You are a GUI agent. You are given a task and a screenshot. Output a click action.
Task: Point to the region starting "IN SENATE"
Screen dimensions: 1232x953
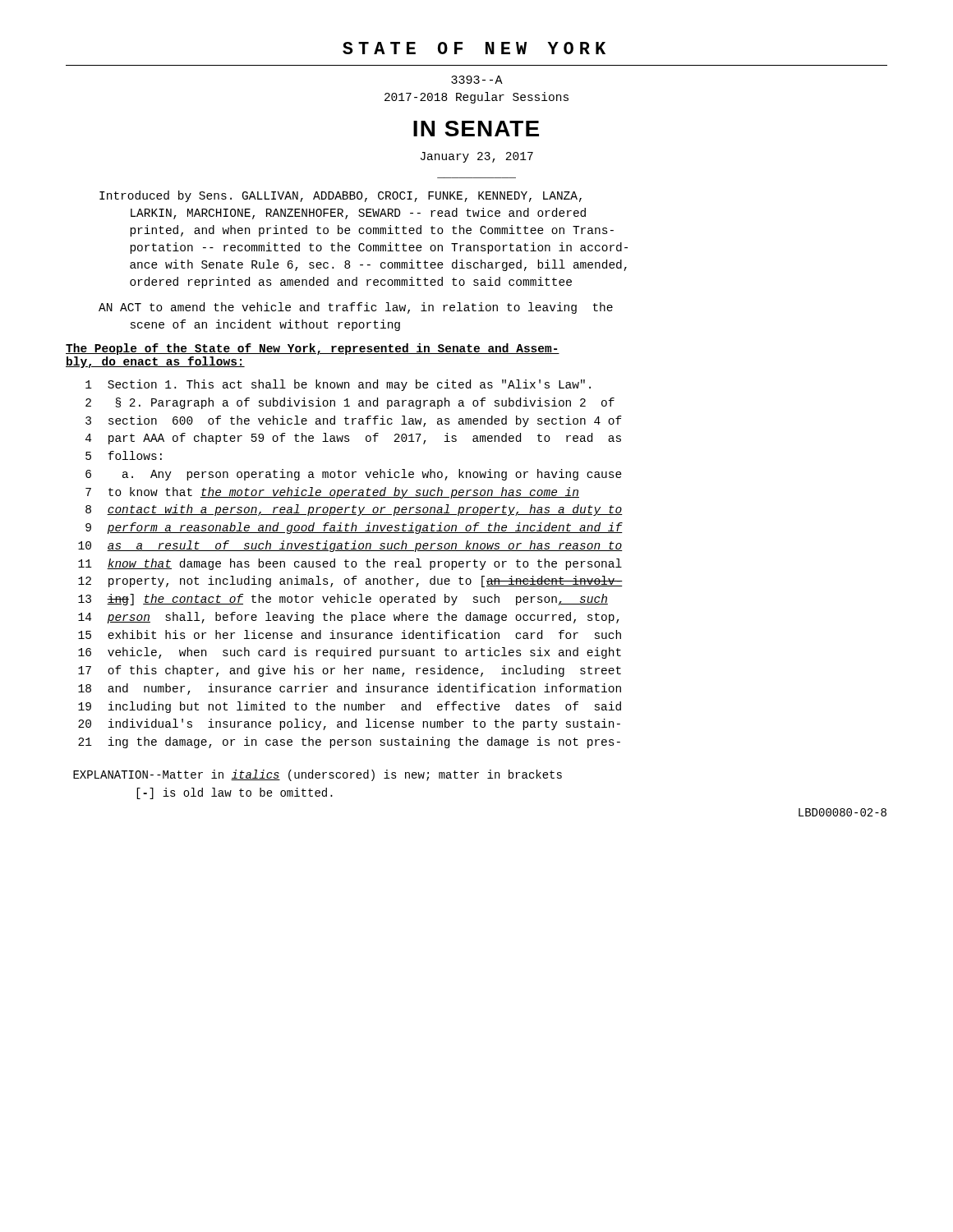pos(476,129)
